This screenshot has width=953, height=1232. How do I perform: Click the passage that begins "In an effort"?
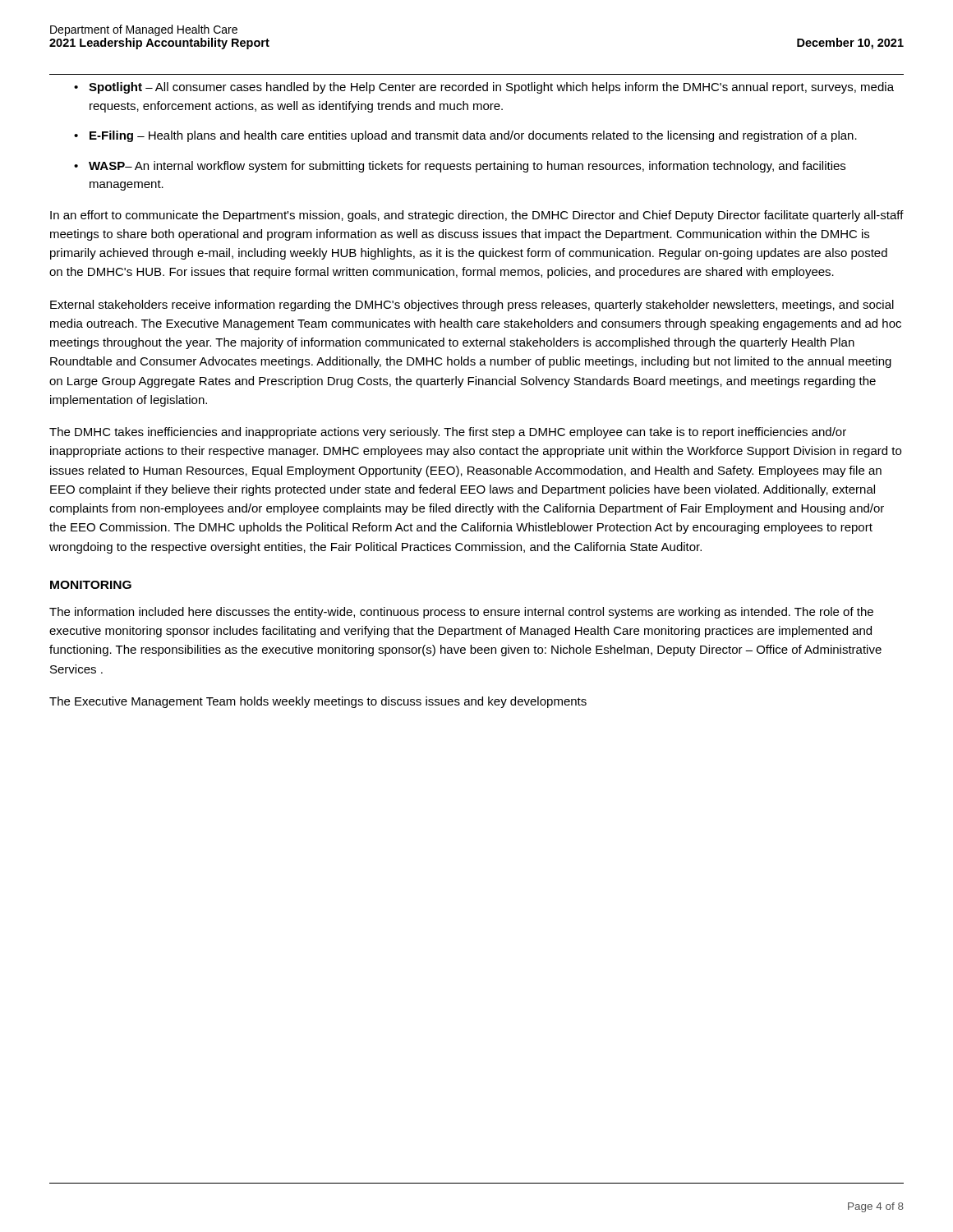[x=476, y=243]
